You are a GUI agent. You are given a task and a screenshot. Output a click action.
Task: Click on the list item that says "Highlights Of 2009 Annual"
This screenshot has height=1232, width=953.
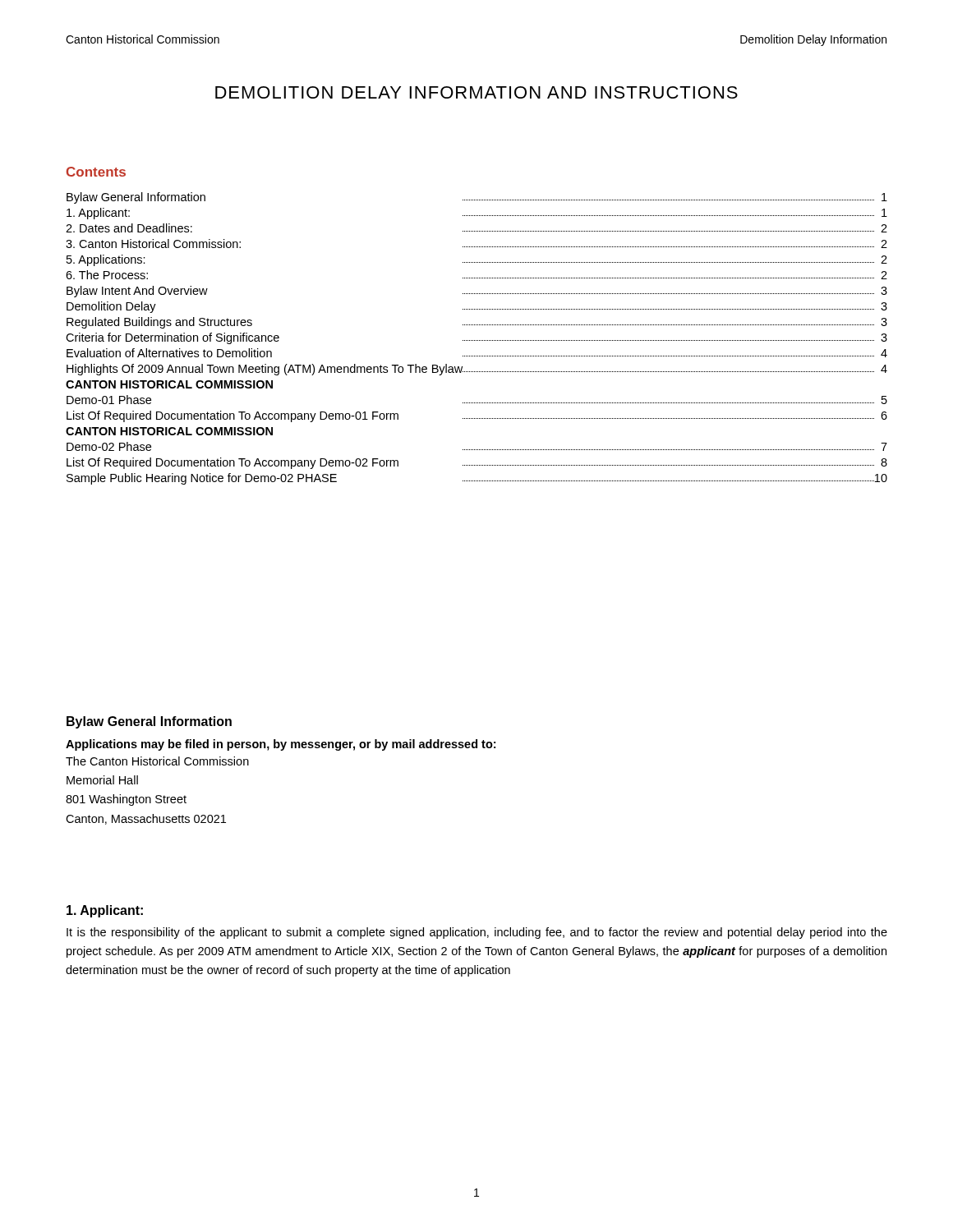click(476, 368)
